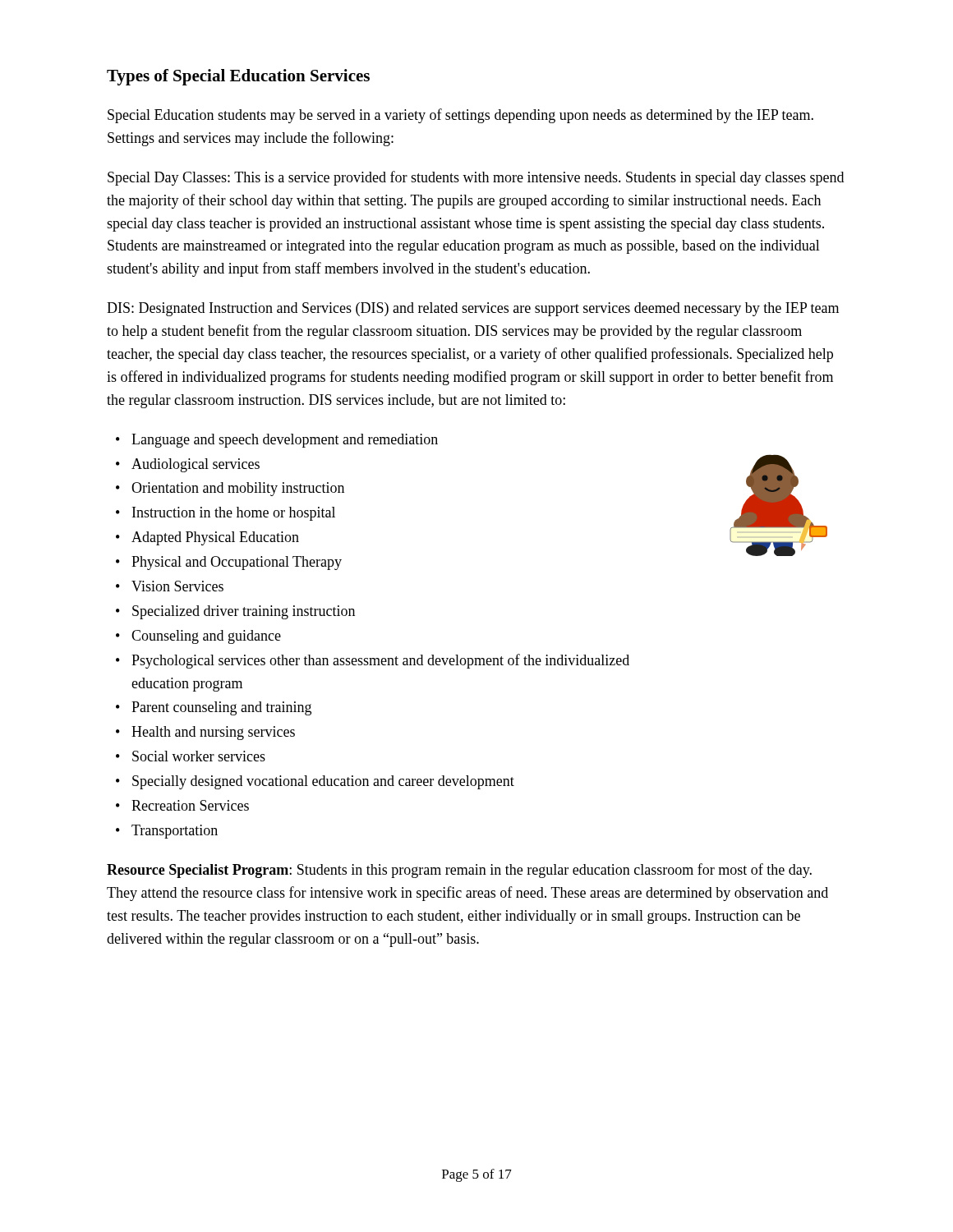
Task: Select the text block starting "Special Education students may be served in a"
Action: click(x=461, y=126)
